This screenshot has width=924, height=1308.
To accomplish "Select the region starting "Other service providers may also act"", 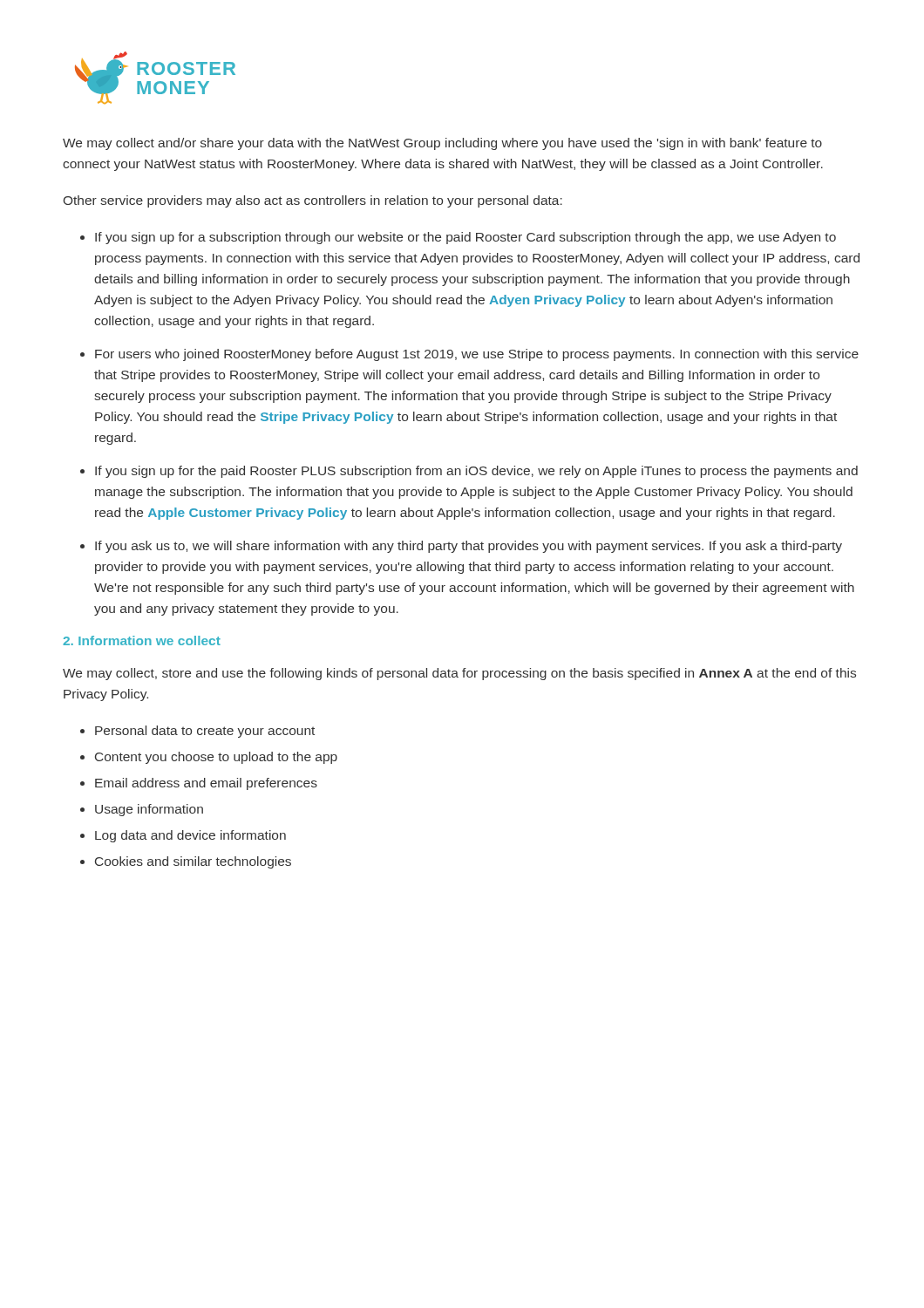I will click(x=313, y=200).
